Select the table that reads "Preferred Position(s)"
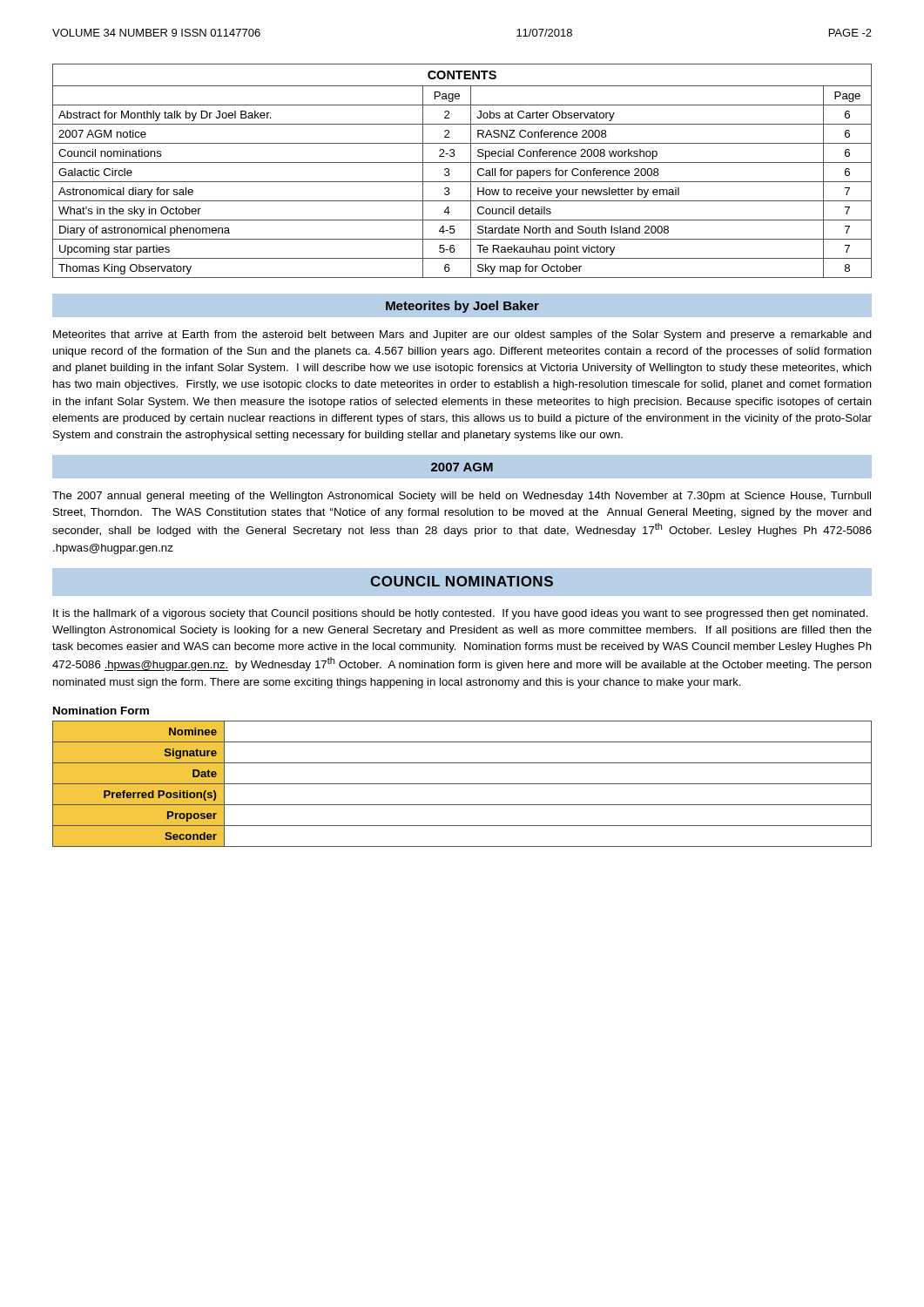924x1307 pixels. (x=462, y=784)
